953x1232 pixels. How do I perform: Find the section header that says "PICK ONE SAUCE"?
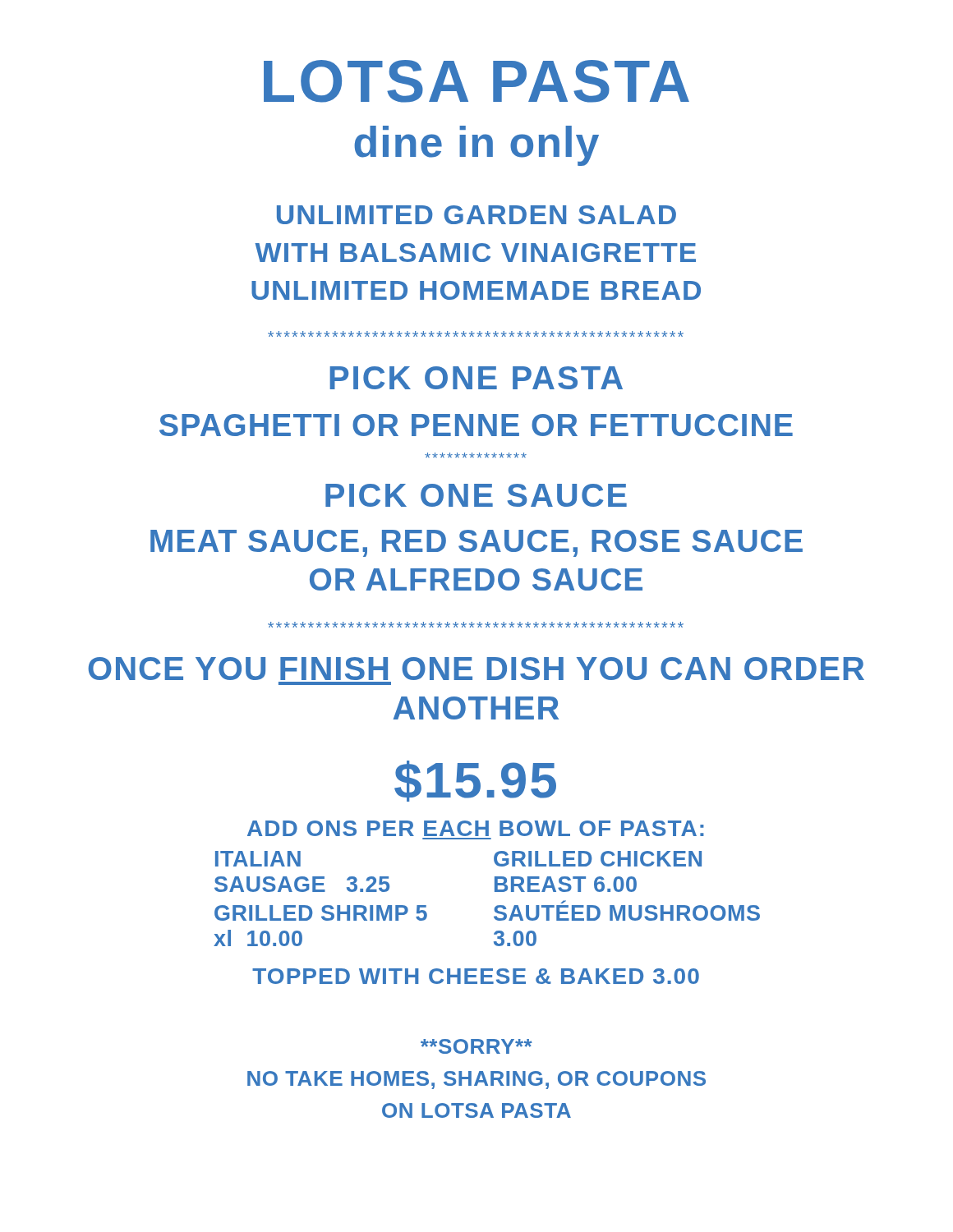[x=476, y=495]
